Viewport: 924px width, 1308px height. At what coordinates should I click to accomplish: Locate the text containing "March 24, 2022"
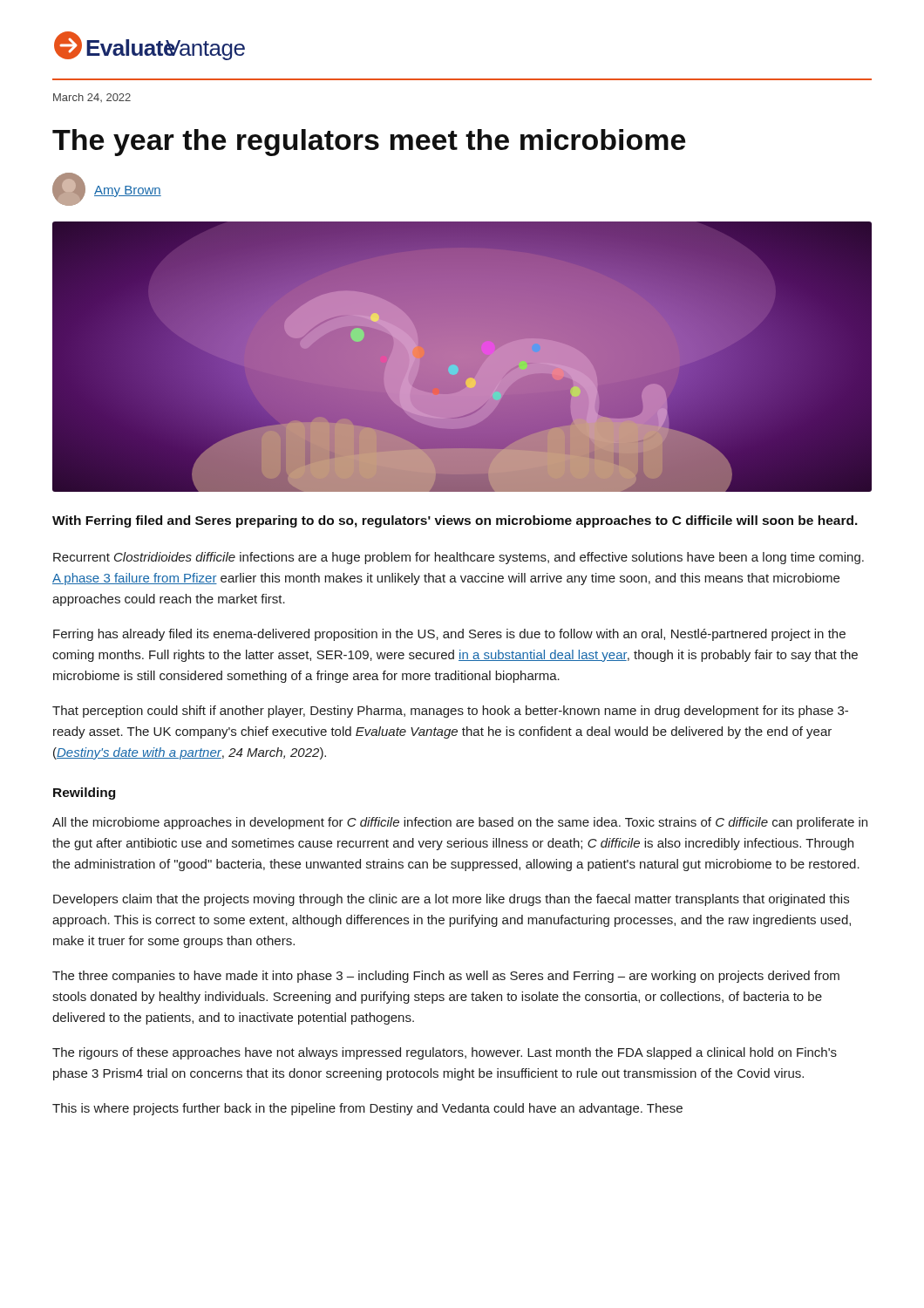(x=92, y=97)
